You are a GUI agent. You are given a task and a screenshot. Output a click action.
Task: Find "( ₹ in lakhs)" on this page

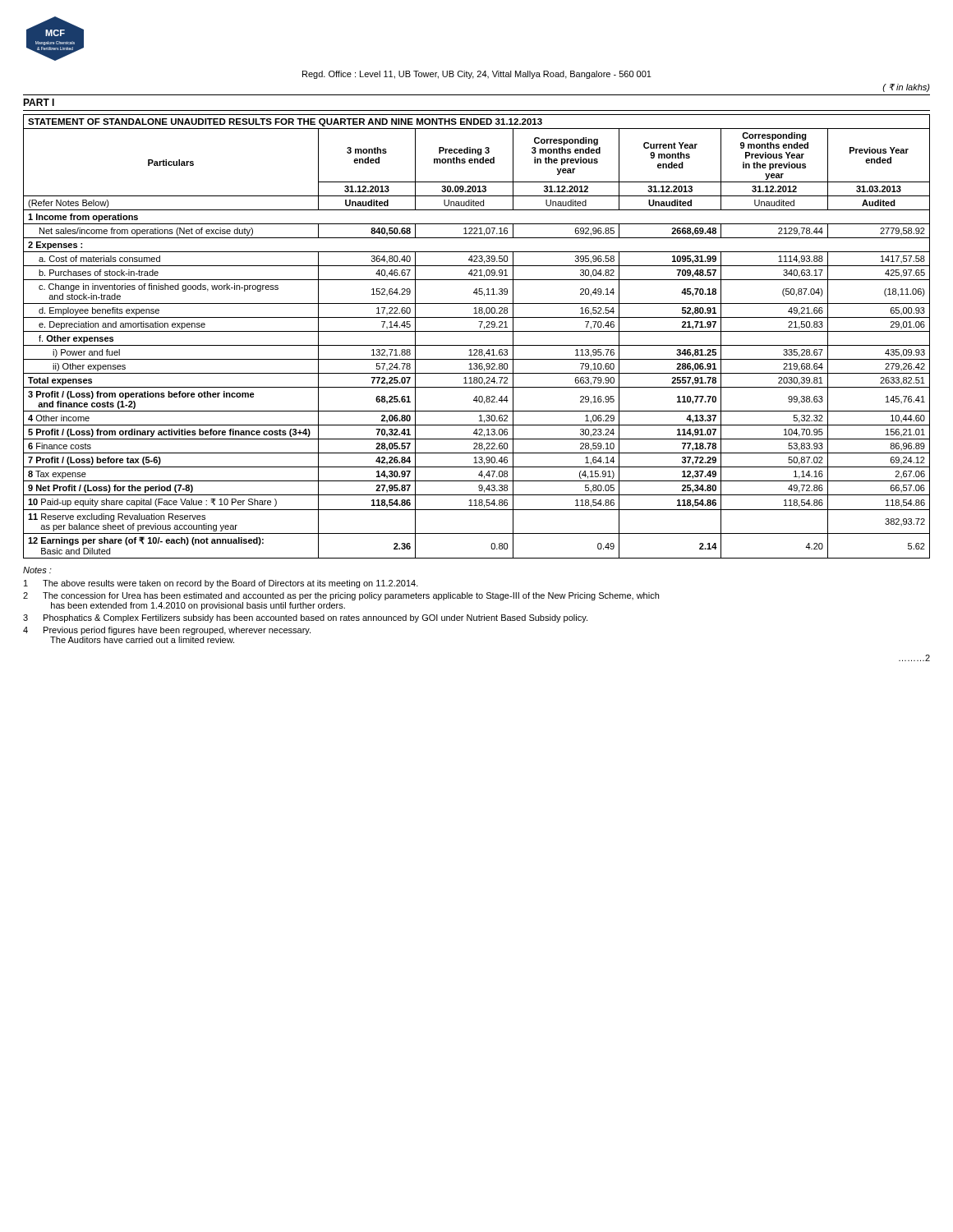(906, 87)
